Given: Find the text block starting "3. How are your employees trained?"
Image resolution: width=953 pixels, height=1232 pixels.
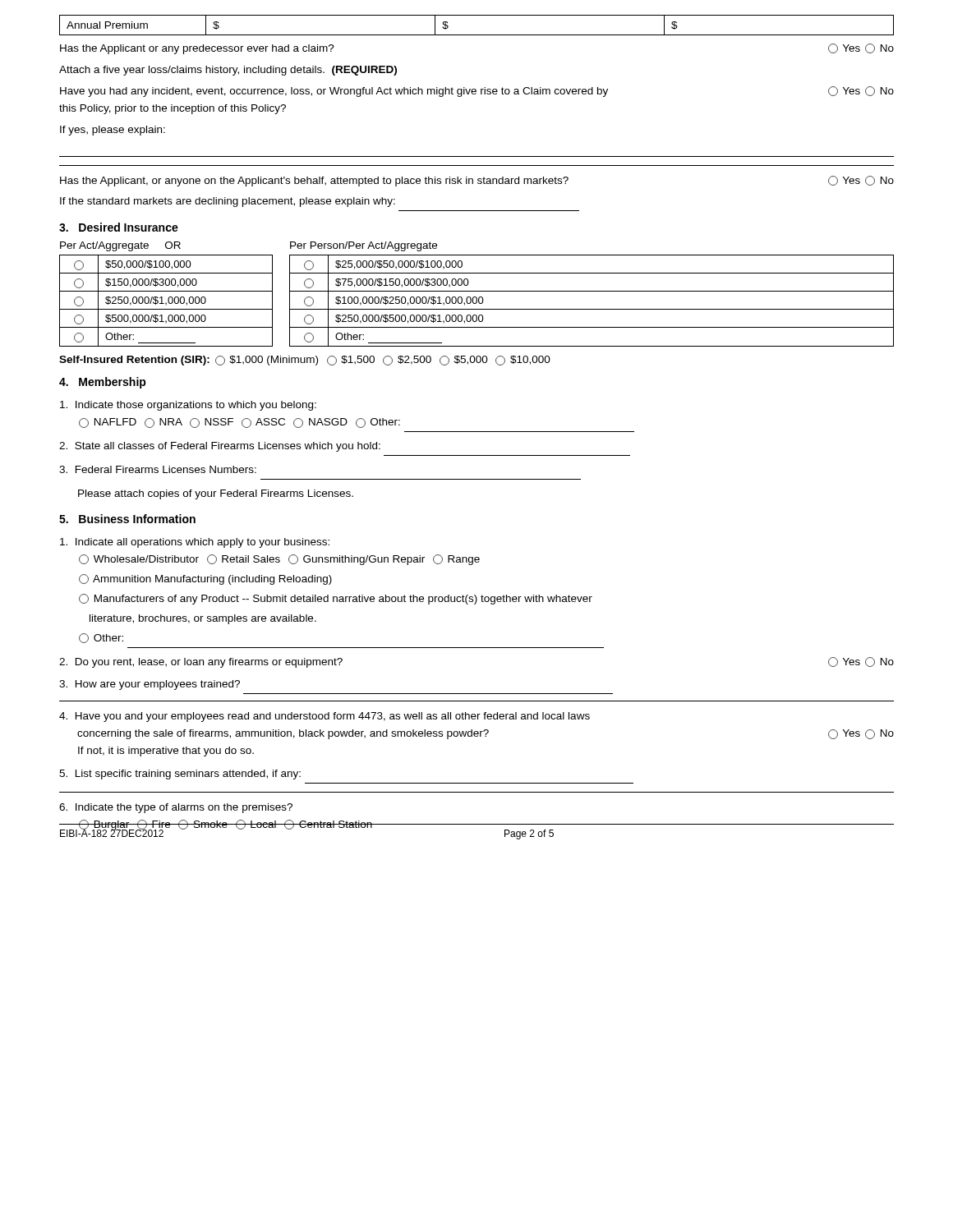Looking at the screenshot, I should [336, 685].
